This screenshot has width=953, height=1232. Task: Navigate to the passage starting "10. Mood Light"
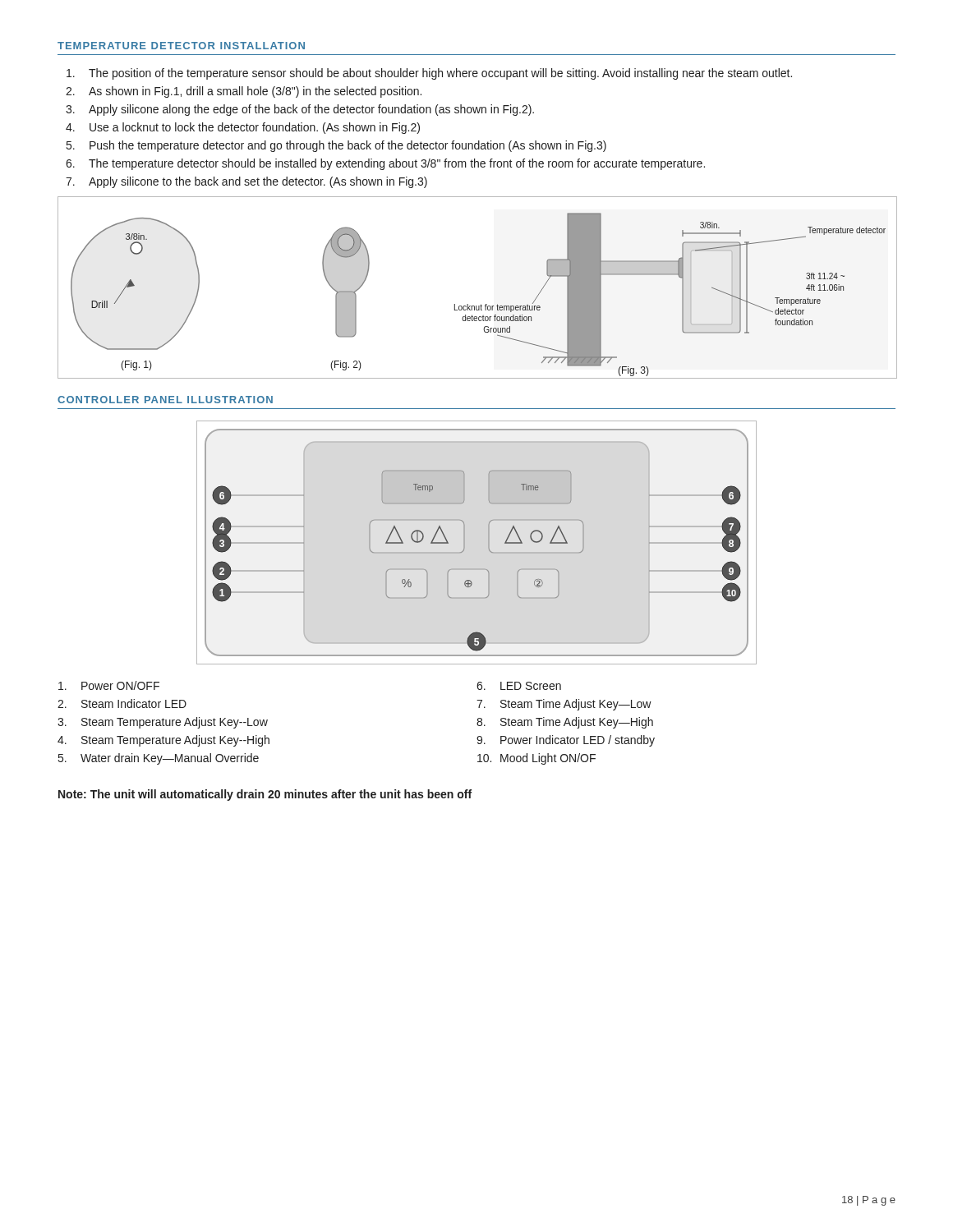point(536,759)
